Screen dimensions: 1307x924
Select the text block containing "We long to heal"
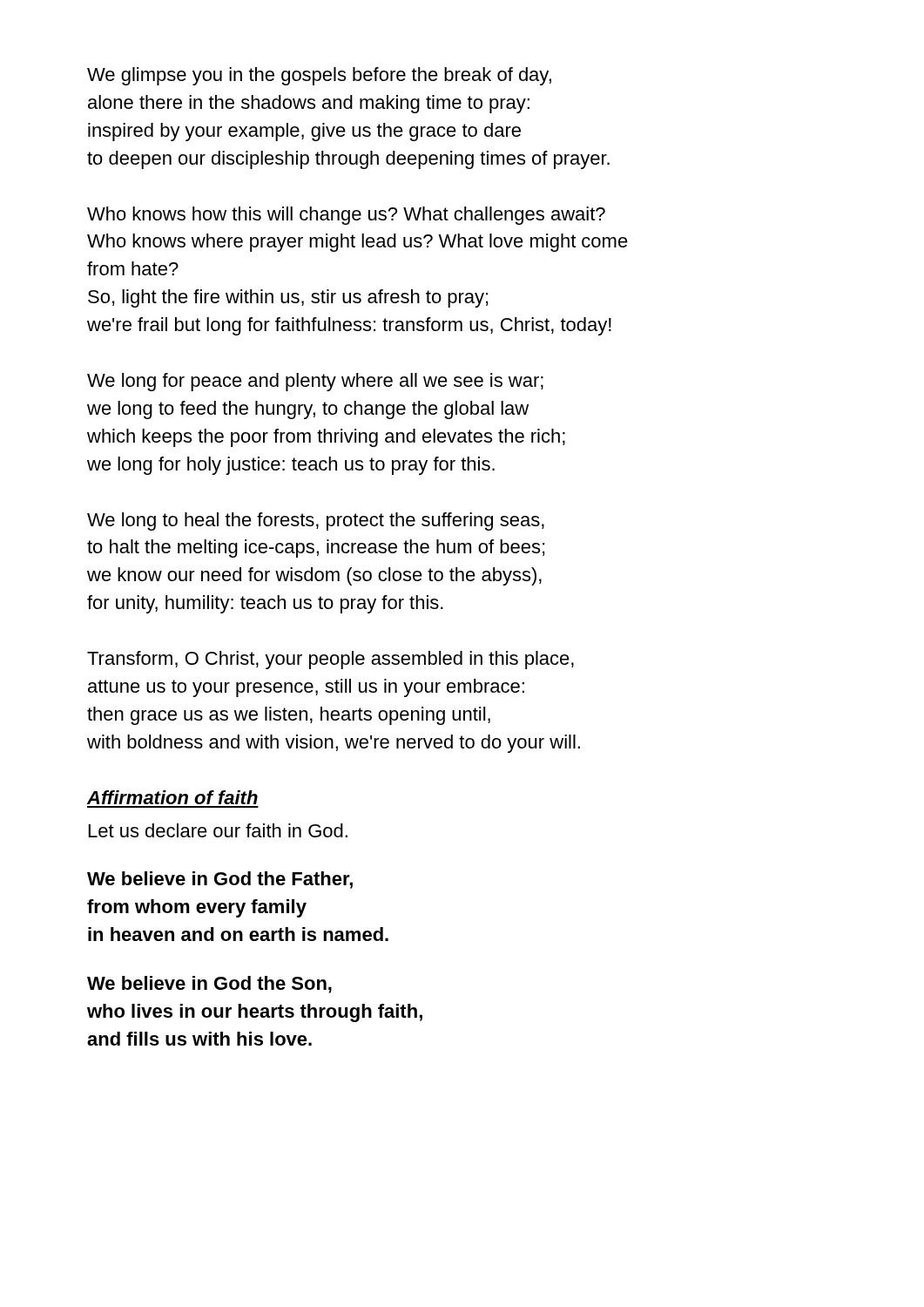(317, 561)
